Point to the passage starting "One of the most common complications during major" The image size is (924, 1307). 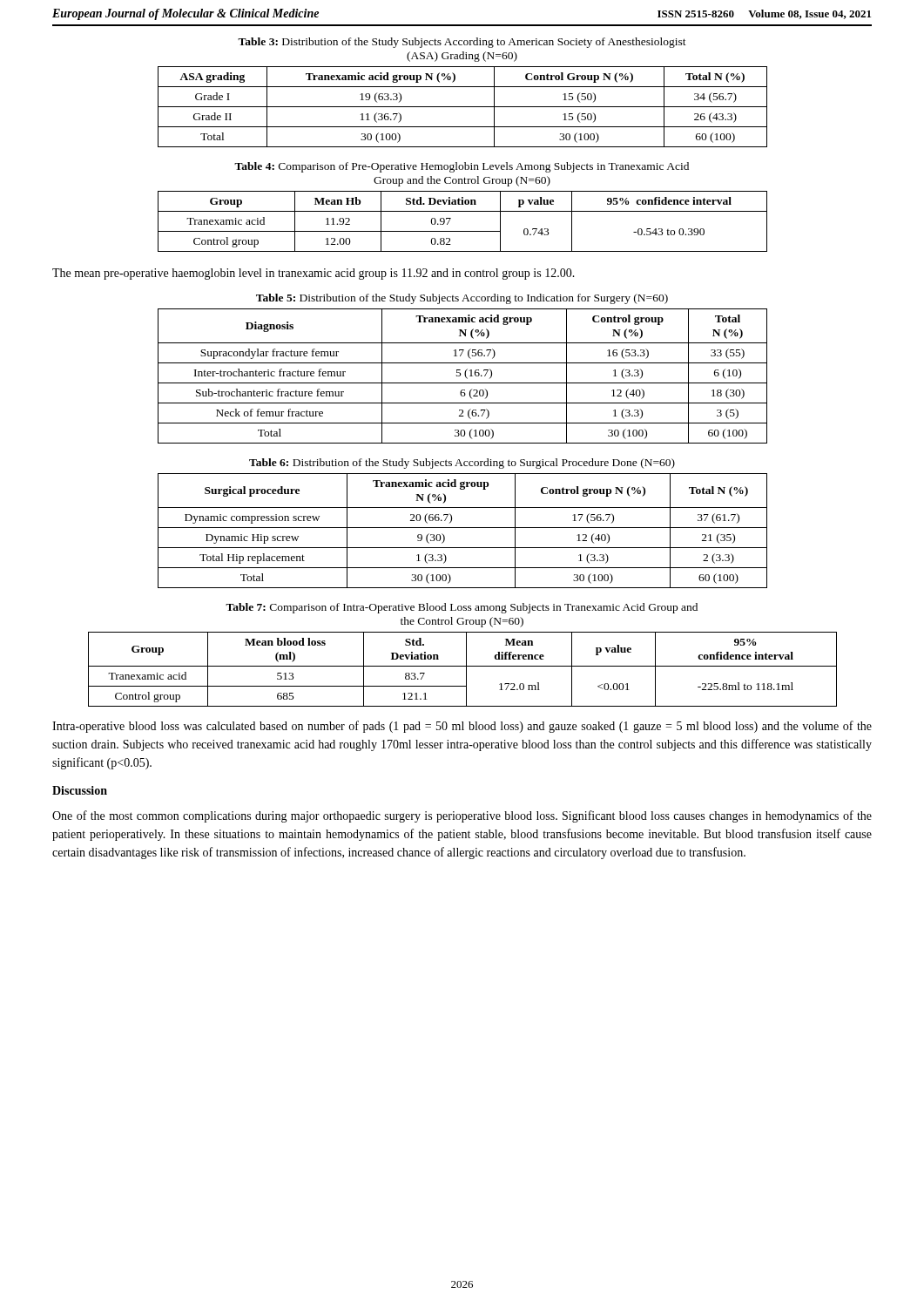point(462,834)
